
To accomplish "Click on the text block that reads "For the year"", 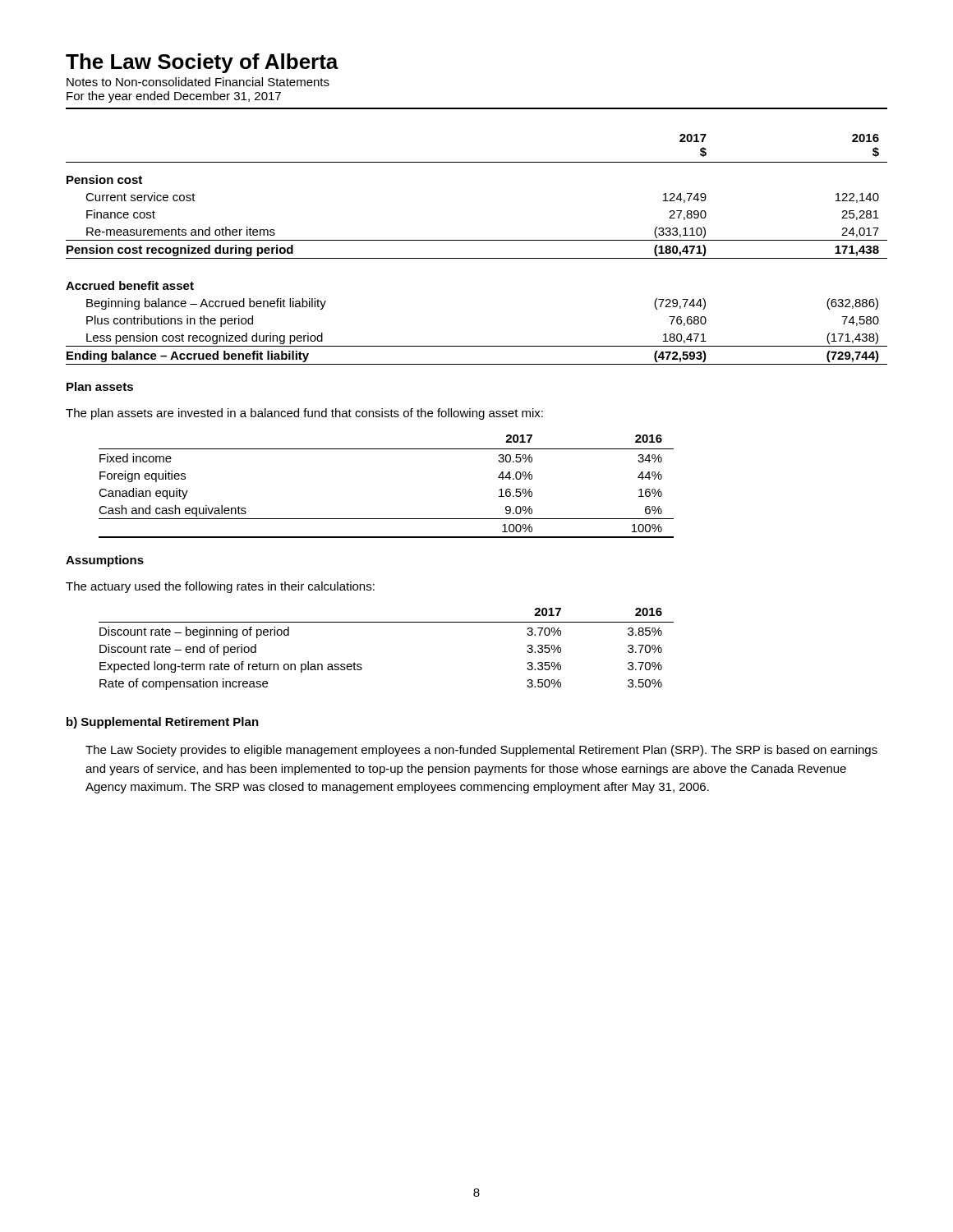I will click(x=174, y=96).
